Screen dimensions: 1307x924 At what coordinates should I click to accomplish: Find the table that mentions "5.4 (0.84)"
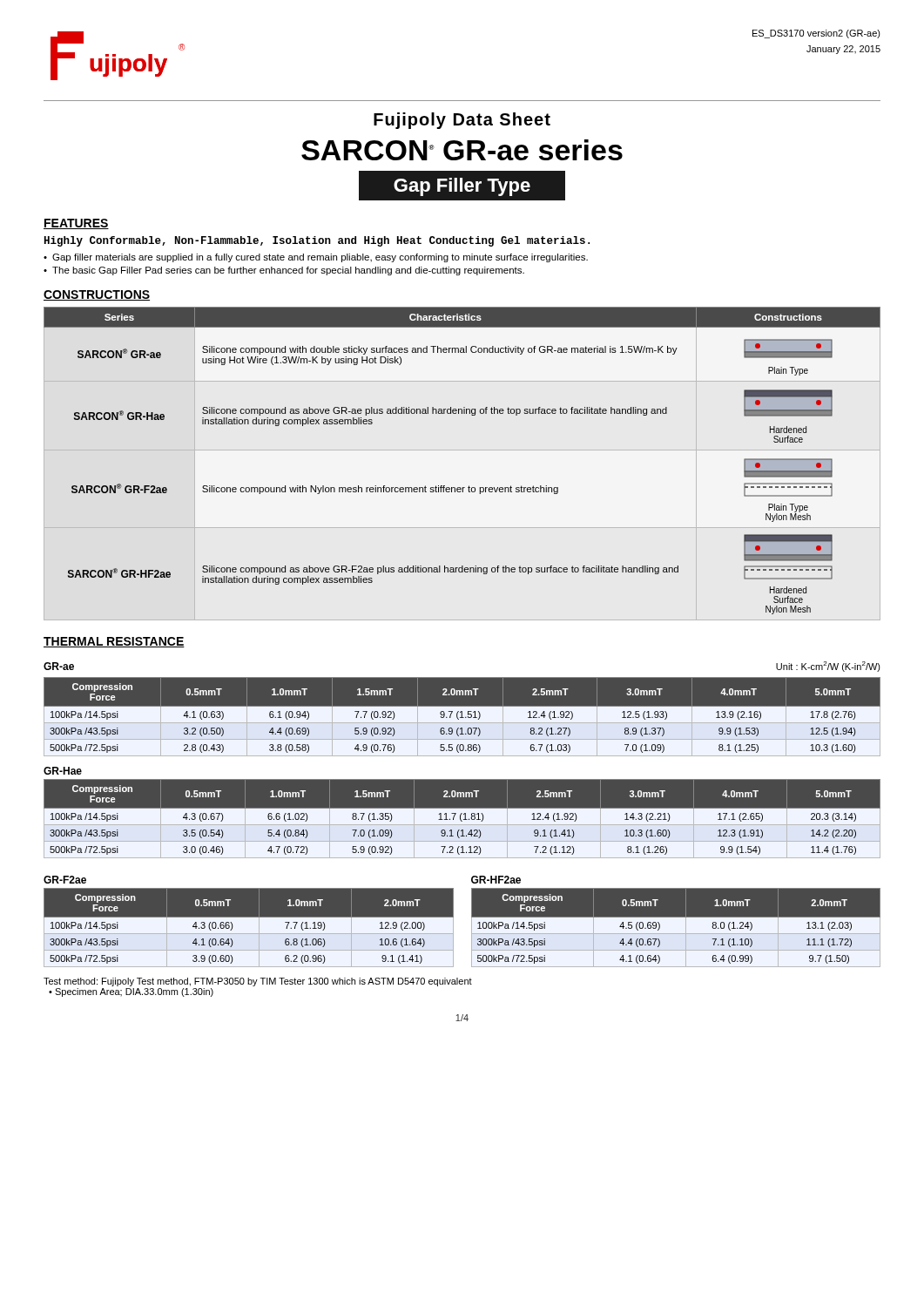(462, 819)
